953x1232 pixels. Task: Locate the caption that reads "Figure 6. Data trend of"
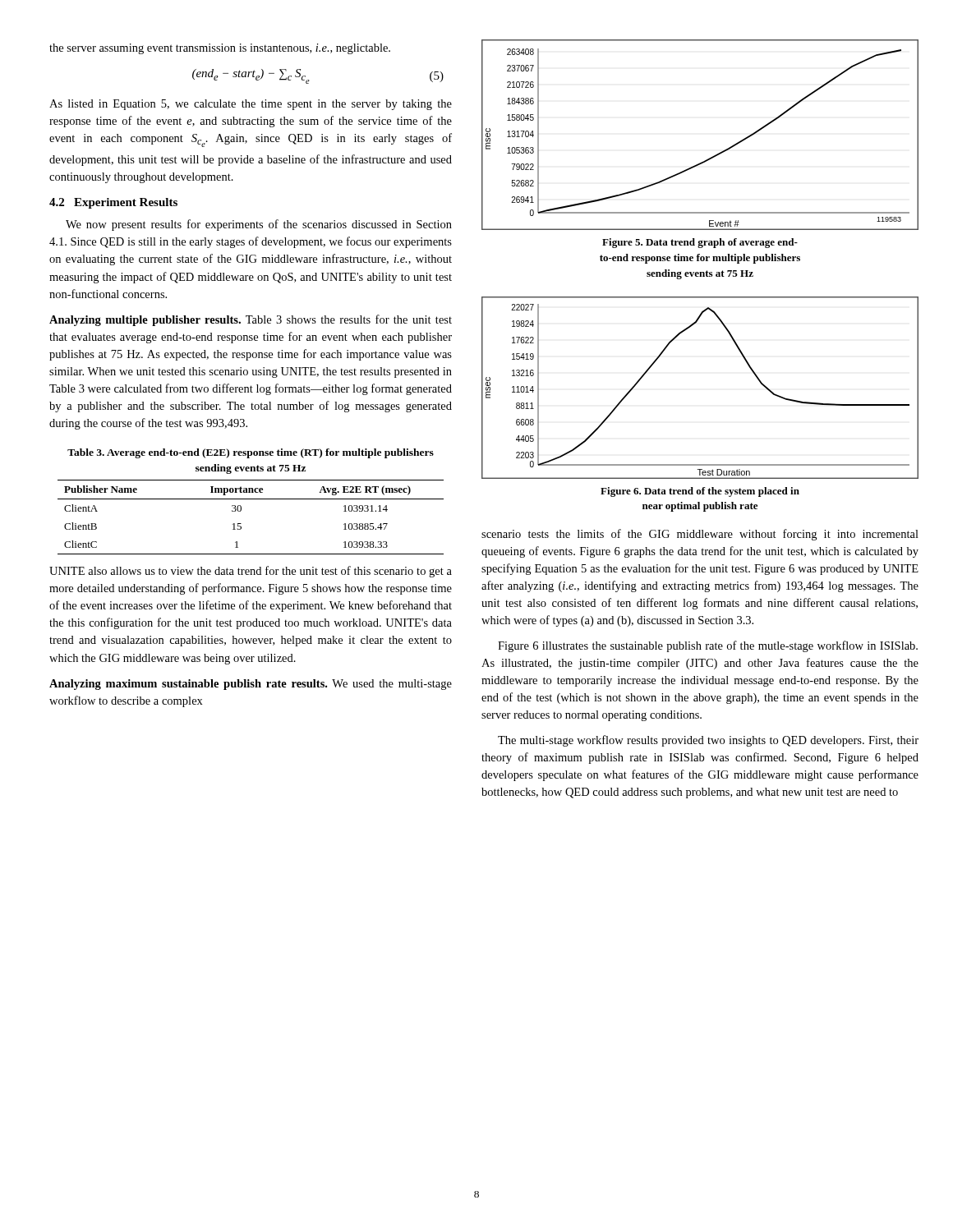click(700, 498)
